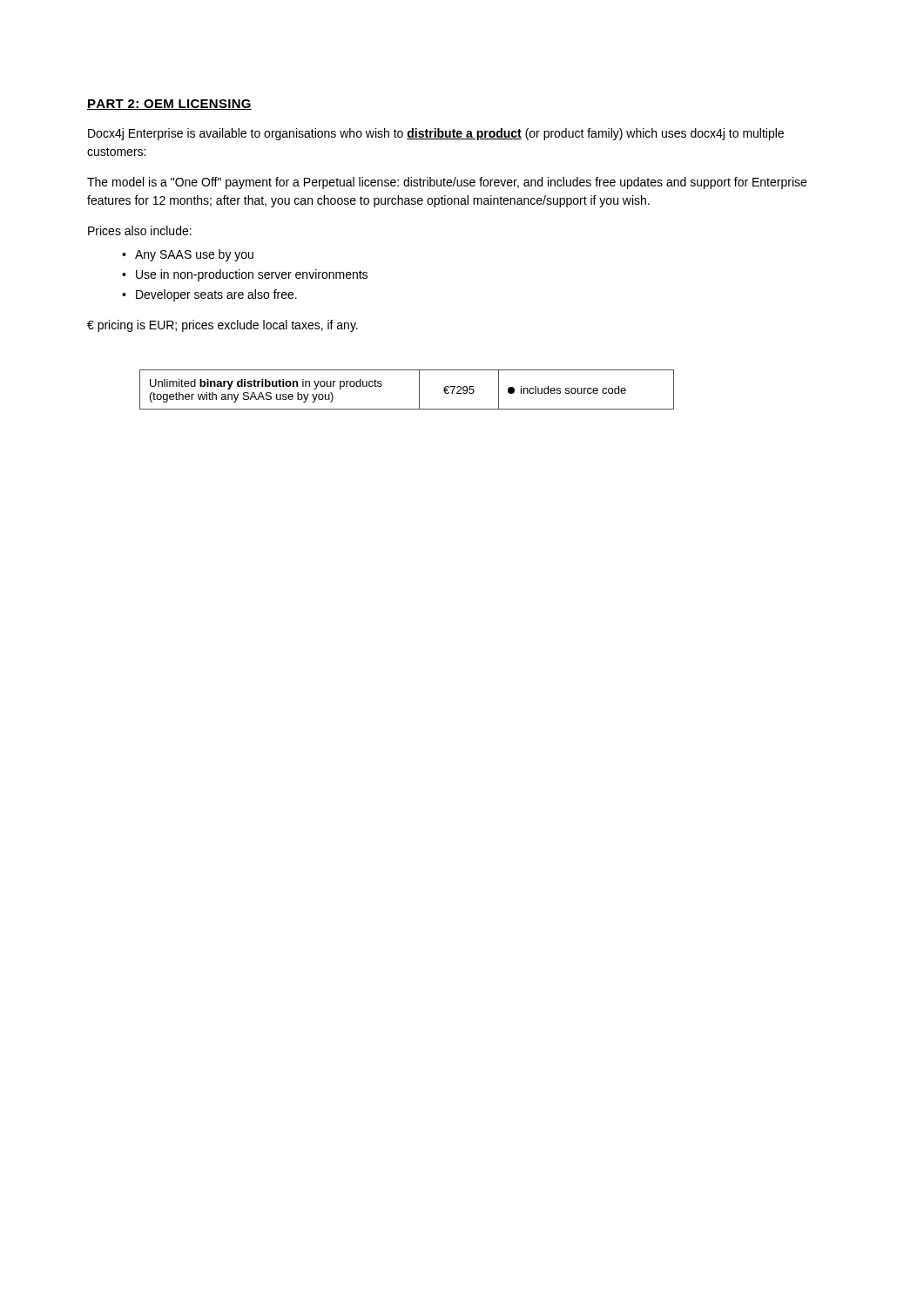Point to the block beginning "€ pricing is EUR;"
The width and height of the screenshot is (924, 1307).
tap(223, 325)
